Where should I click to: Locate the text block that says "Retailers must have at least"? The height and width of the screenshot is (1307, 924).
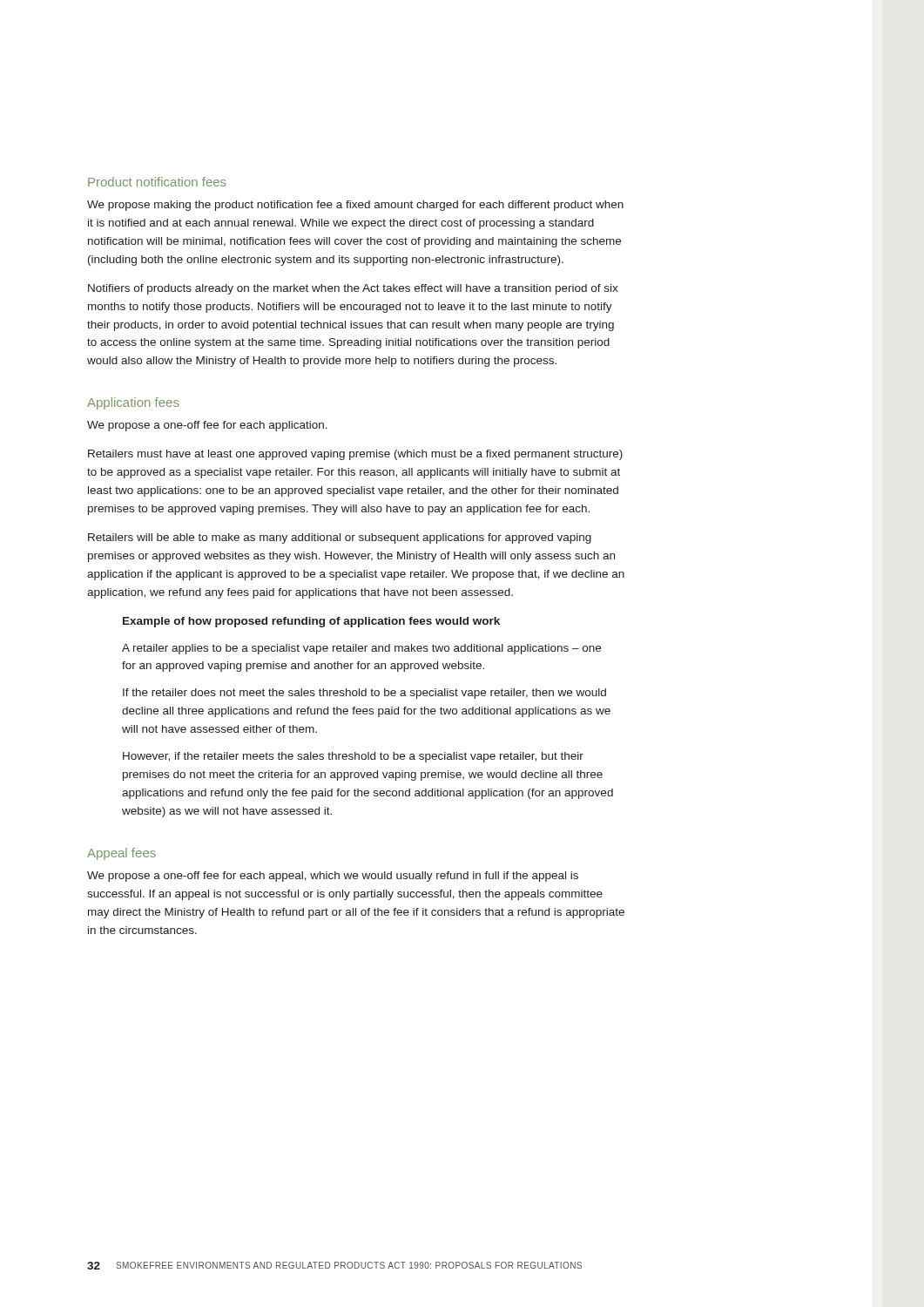pos(355,481)
